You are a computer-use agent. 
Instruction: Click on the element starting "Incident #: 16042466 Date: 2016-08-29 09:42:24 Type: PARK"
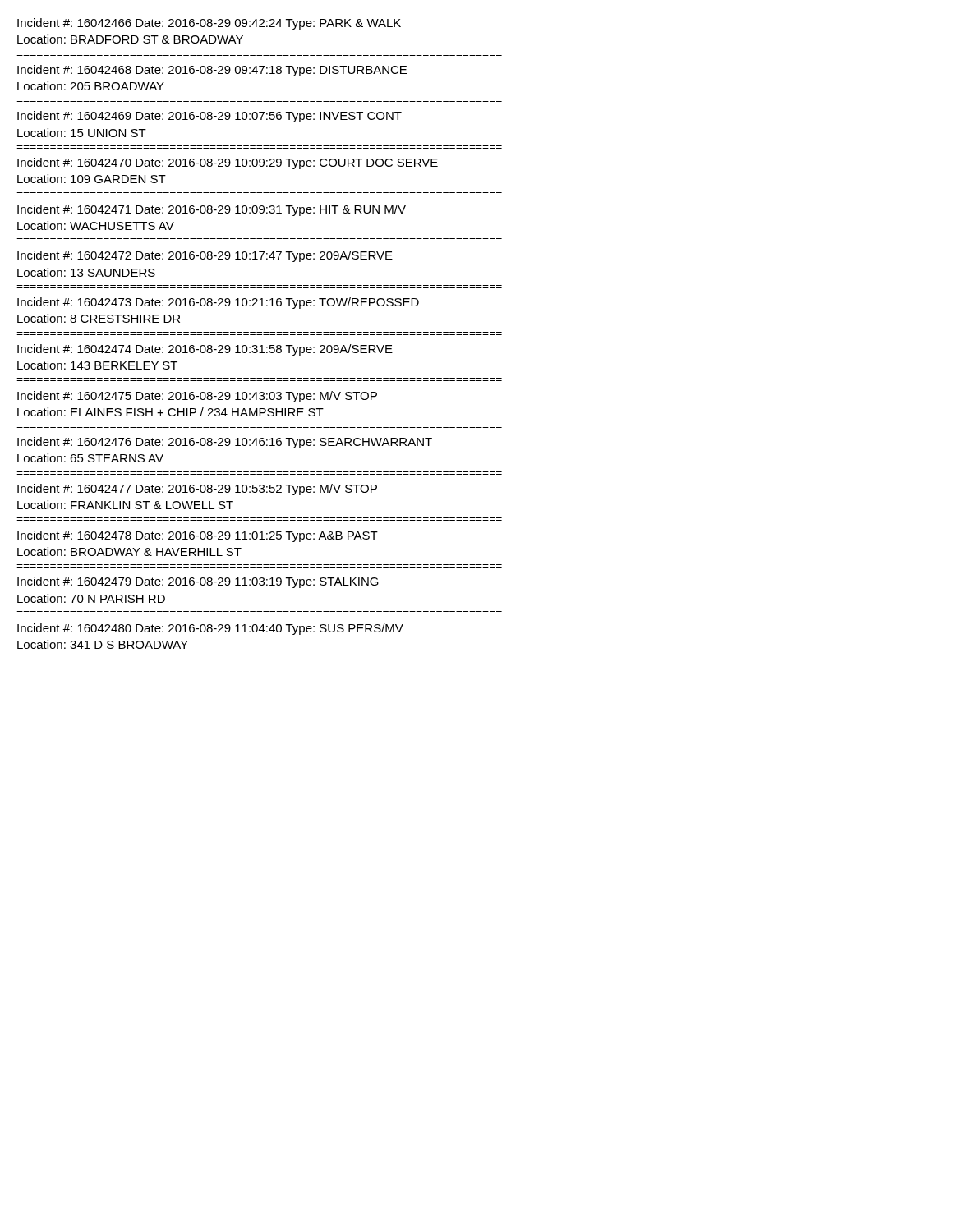tap(209, 24)
